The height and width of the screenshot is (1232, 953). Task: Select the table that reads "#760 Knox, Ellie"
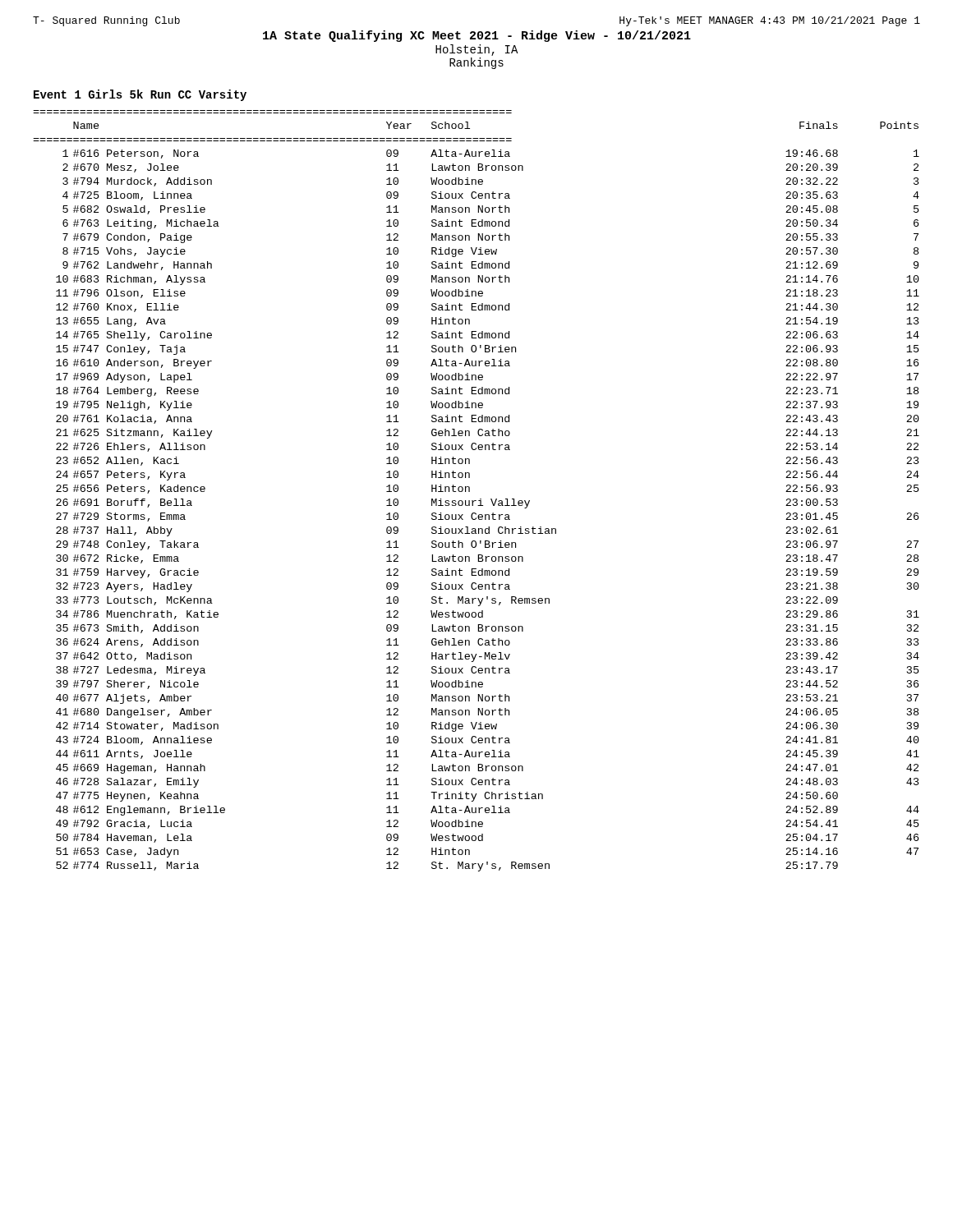click(x=476, y=489)
